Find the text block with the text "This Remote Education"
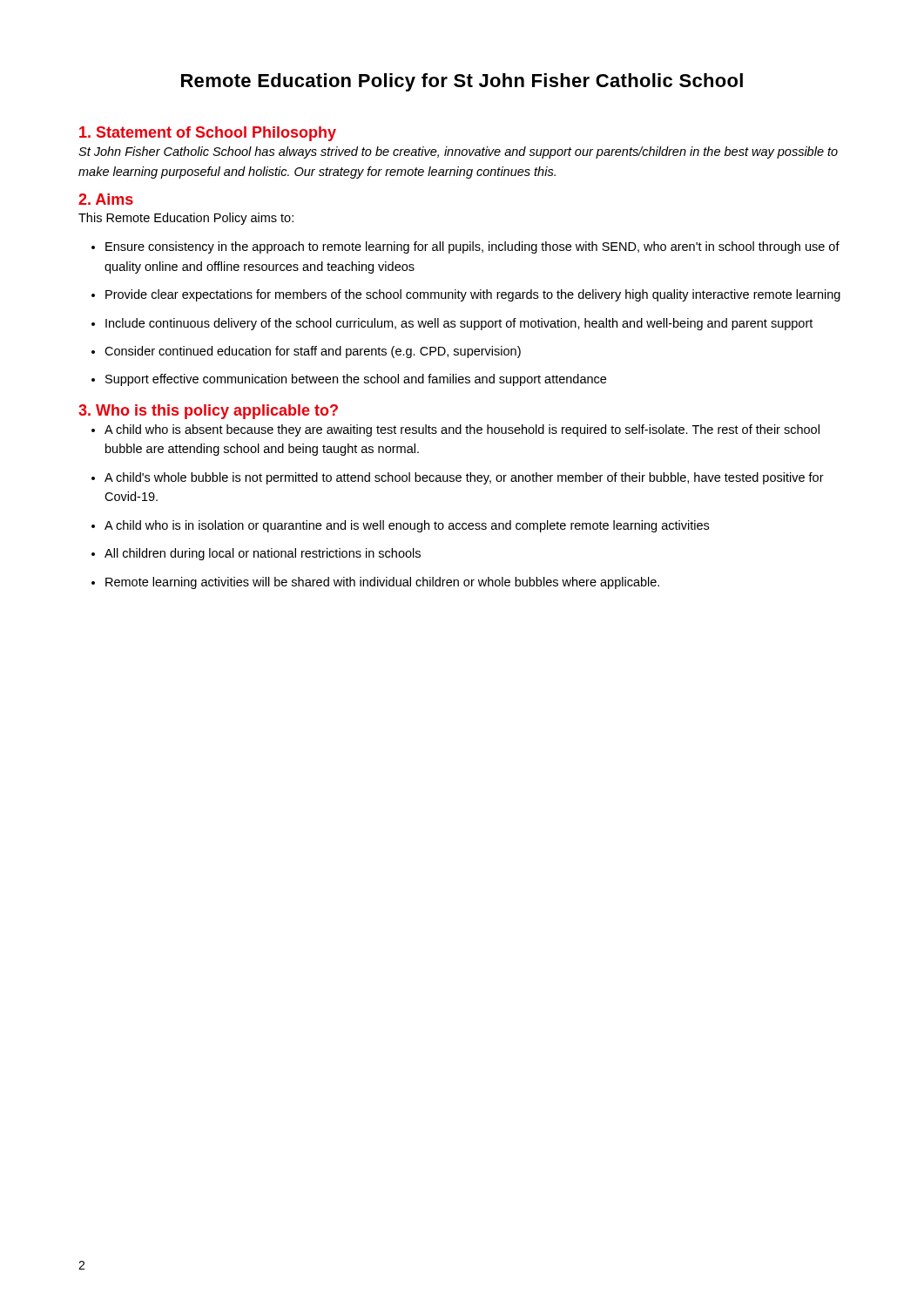924x1307 pixels. (x=186, y=218)
